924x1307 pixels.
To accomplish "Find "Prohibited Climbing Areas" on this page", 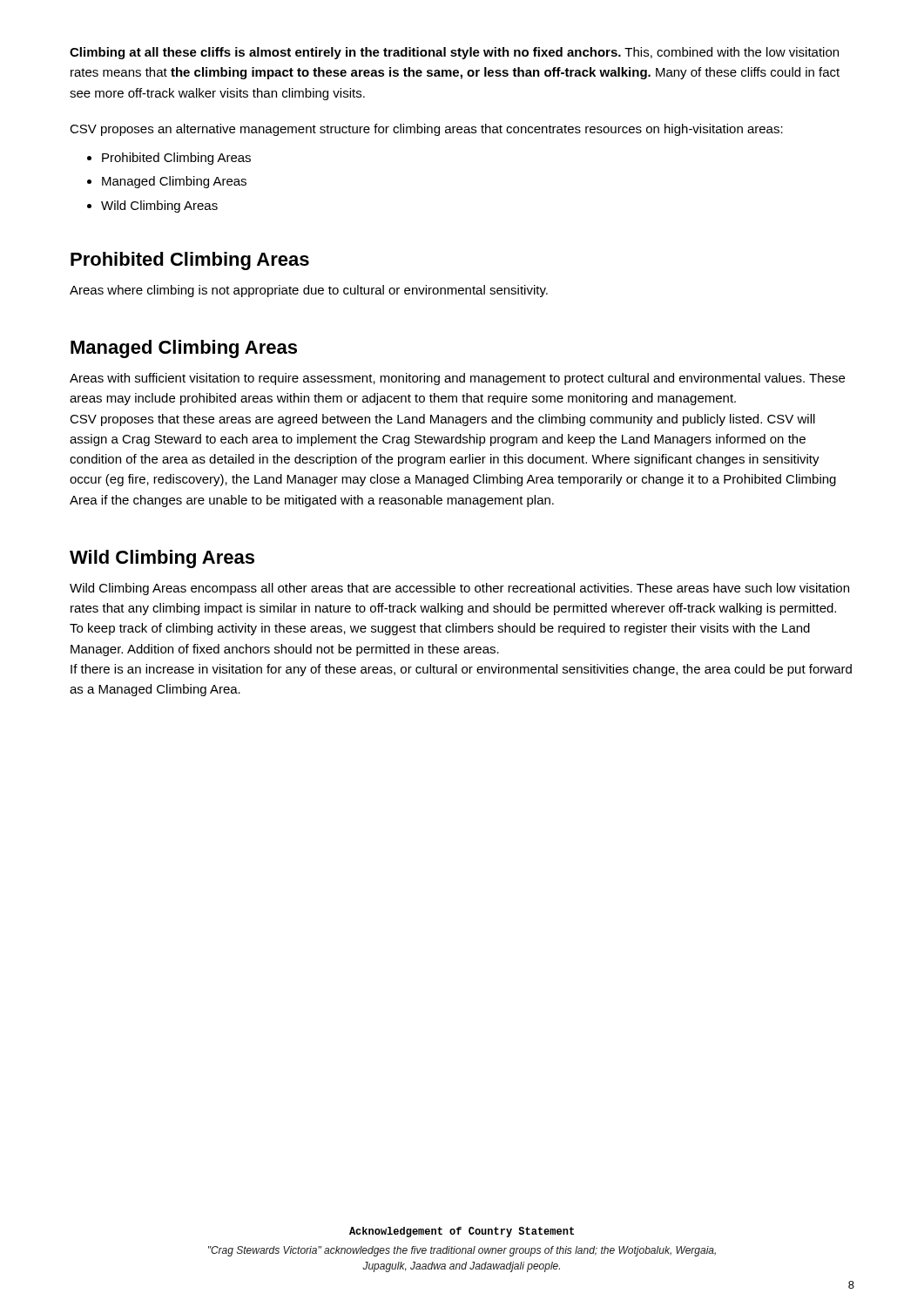I will tap(190, 259).
